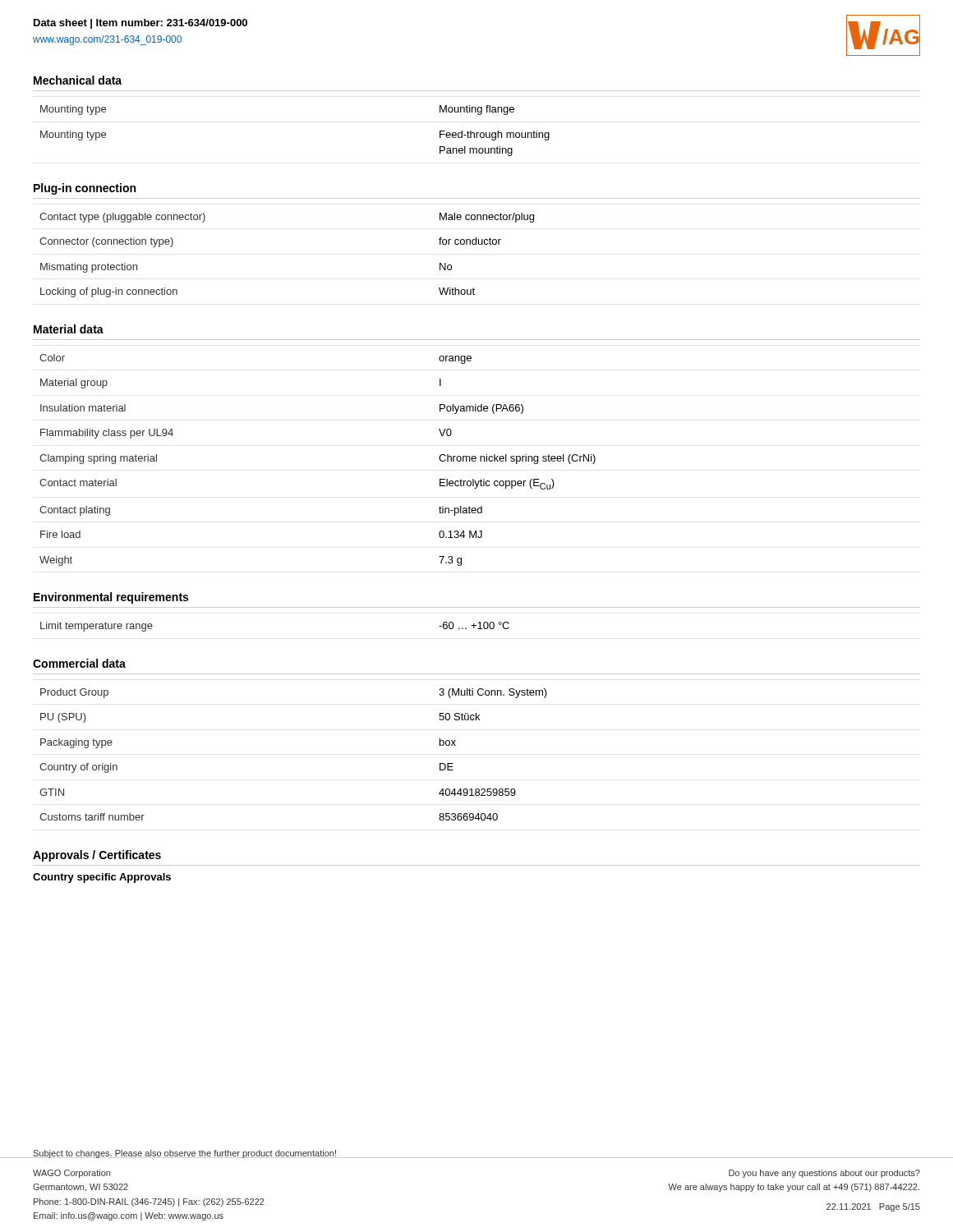Navigate to the block starting "Approvals / Certificates"
This screenshot has height=1232, width=953.
pos(97,855)
